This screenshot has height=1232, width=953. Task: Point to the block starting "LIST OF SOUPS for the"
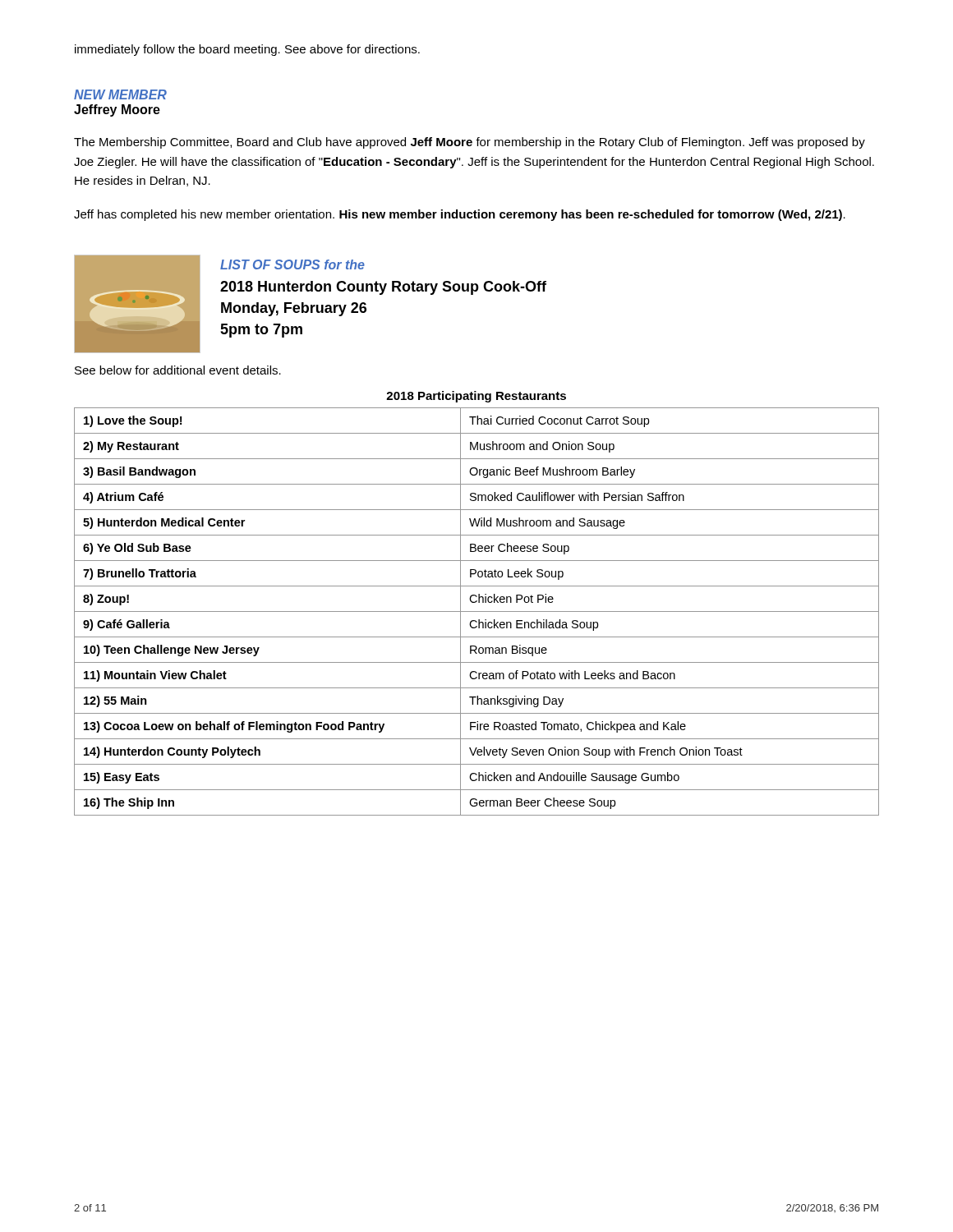pyautogui.click(x=292, y=265)
